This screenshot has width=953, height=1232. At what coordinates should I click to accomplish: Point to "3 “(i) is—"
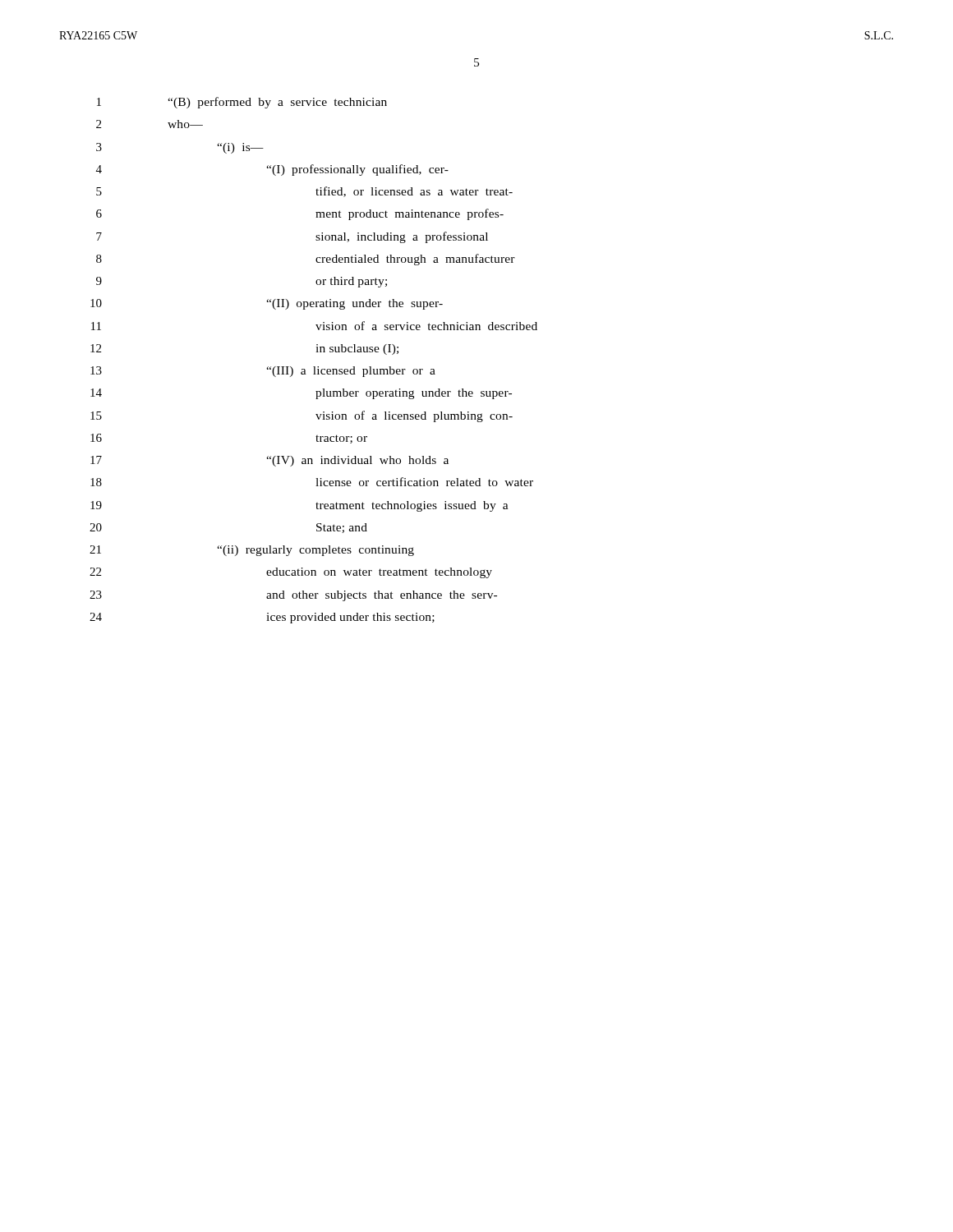click(x=100, y=147)
